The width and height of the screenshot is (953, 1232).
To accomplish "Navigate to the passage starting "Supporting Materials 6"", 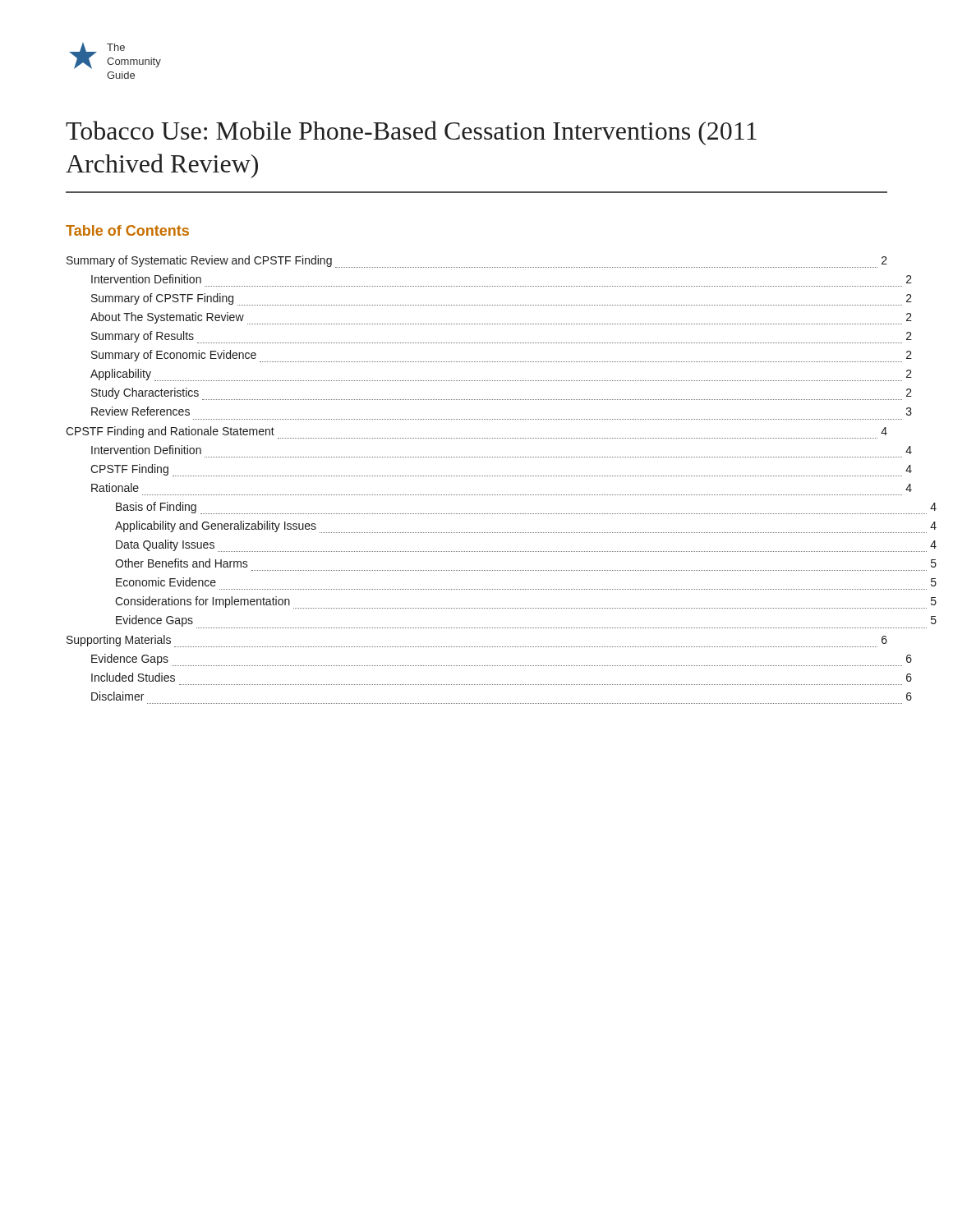I will tap(476, 640).
